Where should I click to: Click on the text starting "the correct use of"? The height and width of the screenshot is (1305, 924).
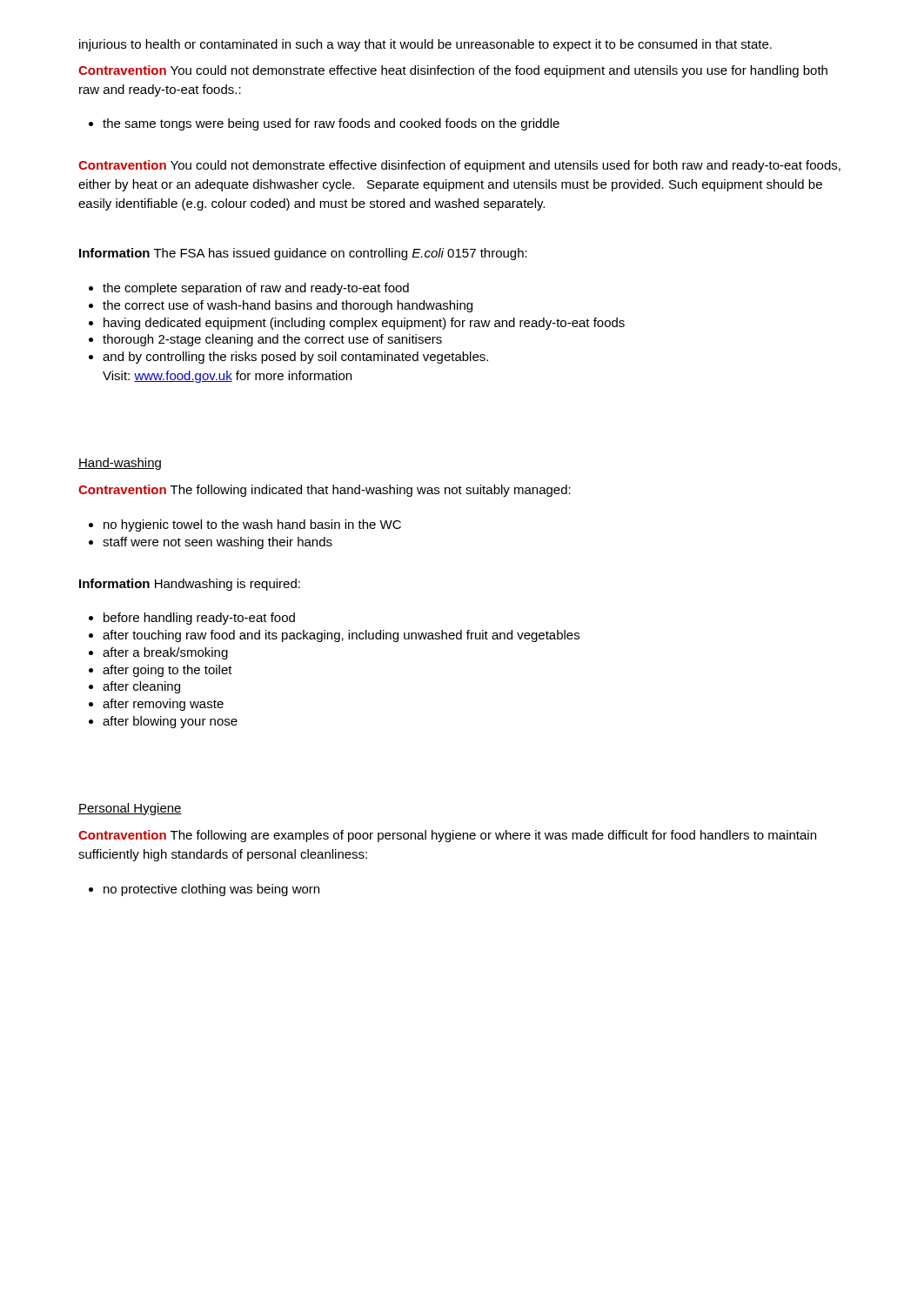point(462,305)
